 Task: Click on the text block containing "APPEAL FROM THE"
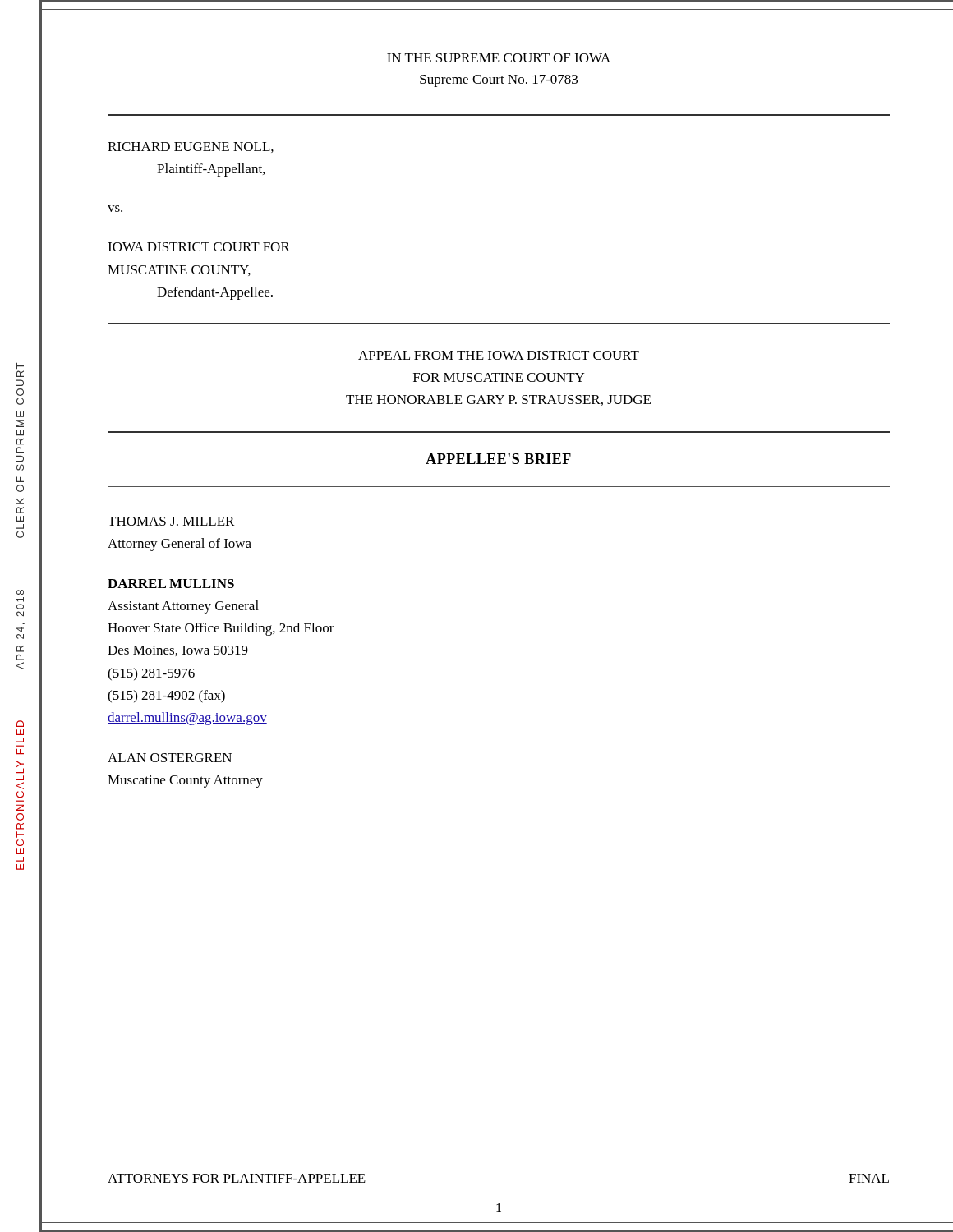[499, 378]
